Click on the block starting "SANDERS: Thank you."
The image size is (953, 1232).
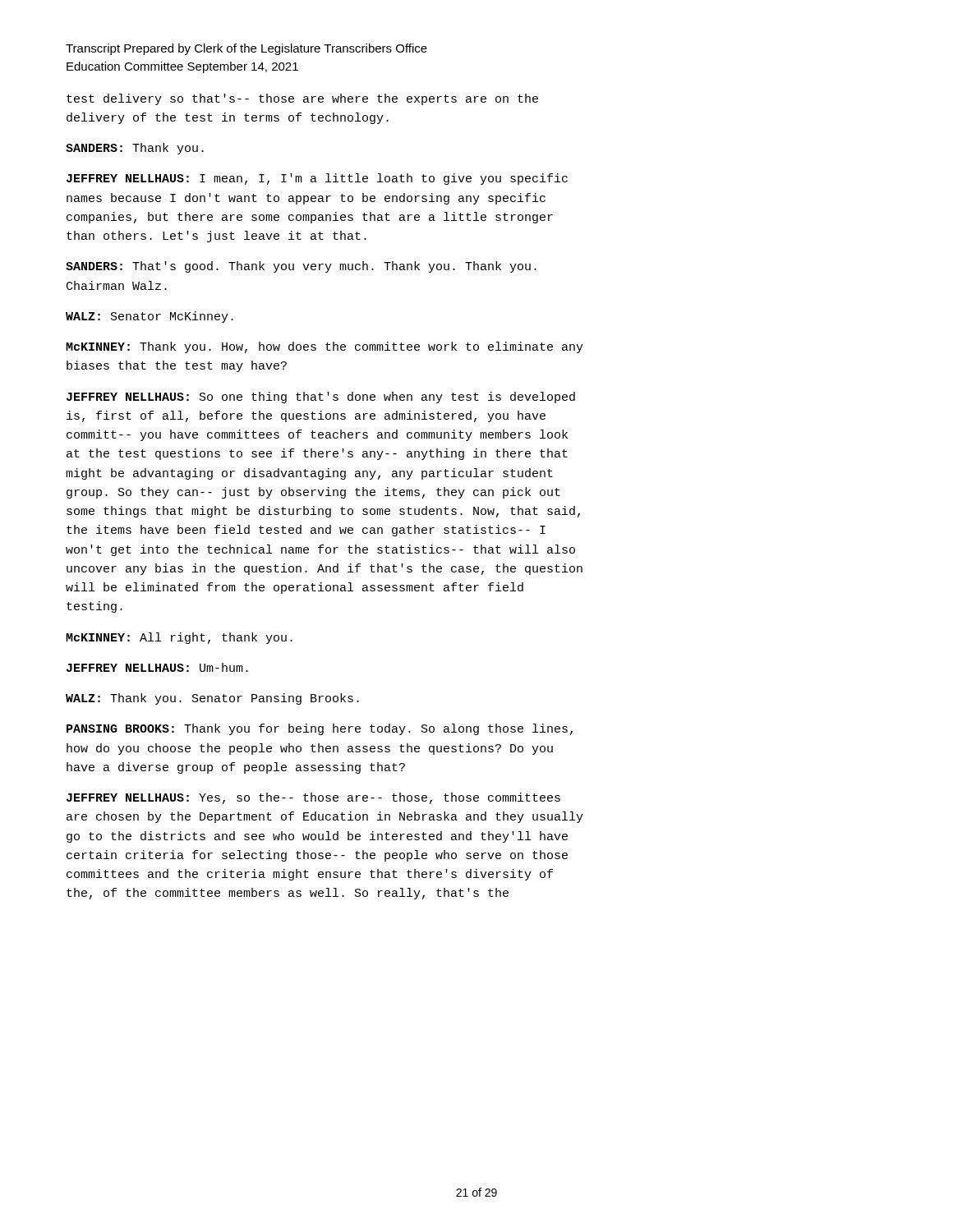click(136, 149)
